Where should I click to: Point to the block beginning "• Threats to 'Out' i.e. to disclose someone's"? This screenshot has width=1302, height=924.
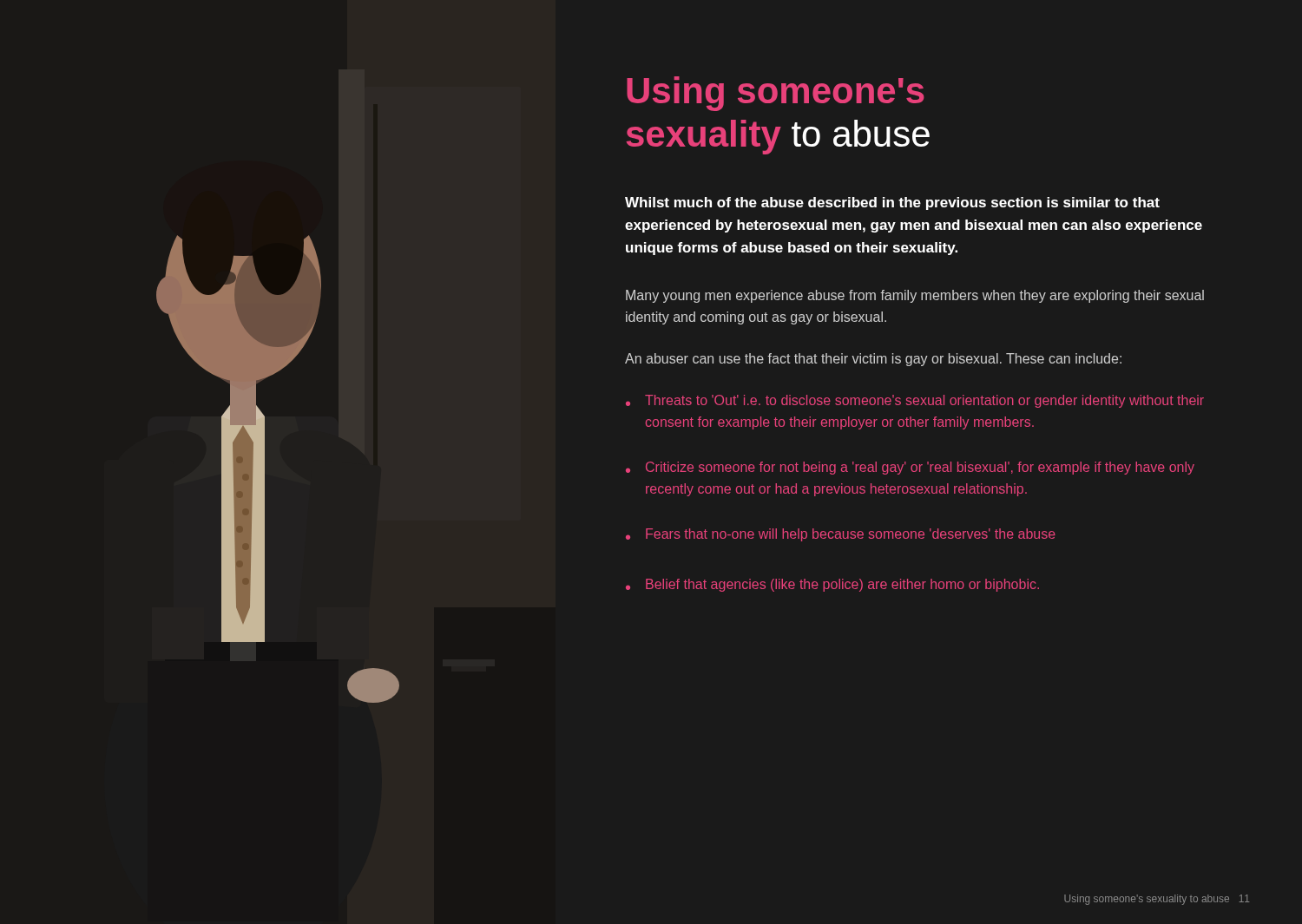920,411
